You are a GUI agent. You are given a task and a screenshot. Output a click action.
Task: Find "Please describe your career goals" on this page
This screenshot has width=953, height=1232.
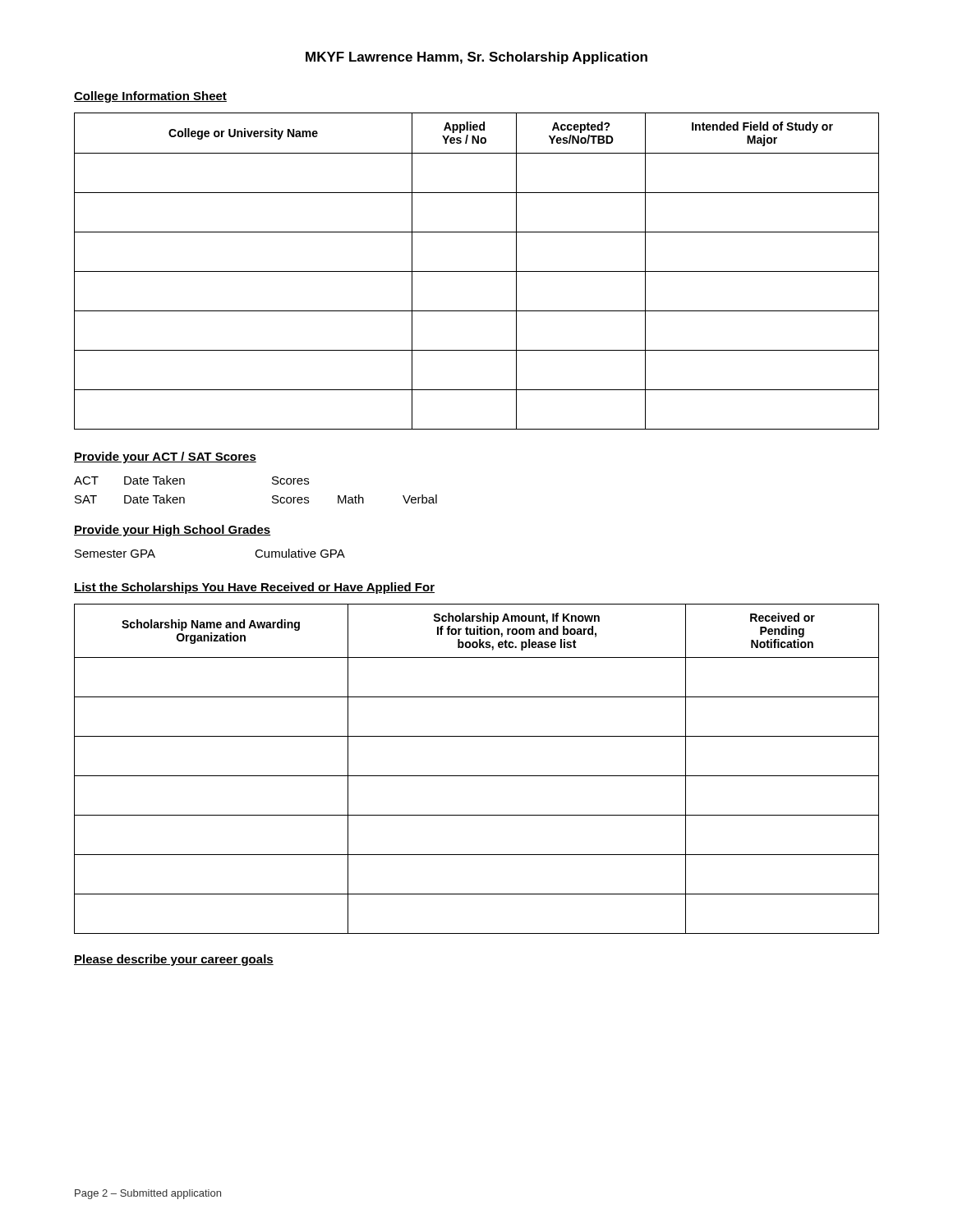point(174,959)
